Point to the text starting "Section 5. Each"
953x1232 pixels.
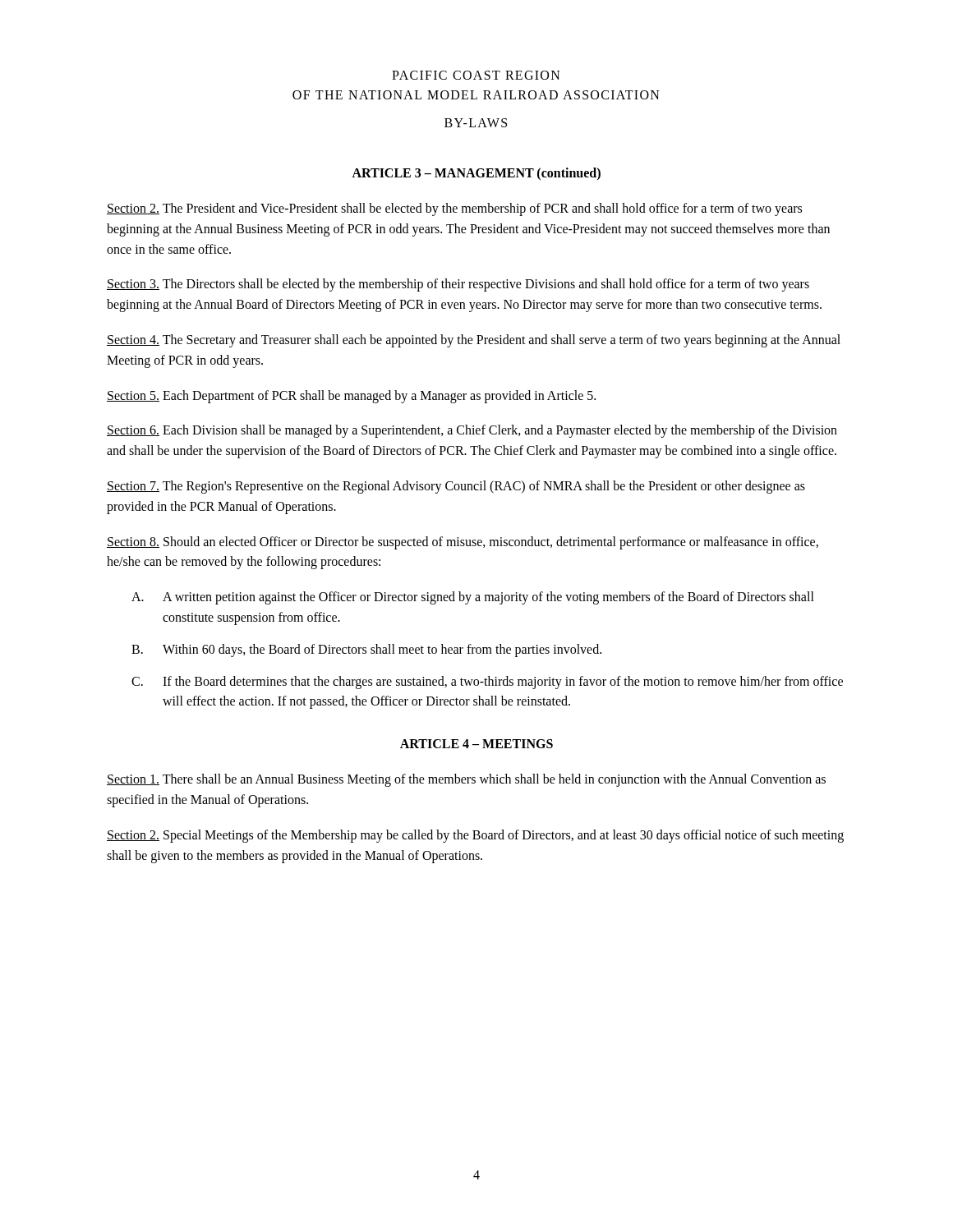pyautogui.click(x=352, y=395)
